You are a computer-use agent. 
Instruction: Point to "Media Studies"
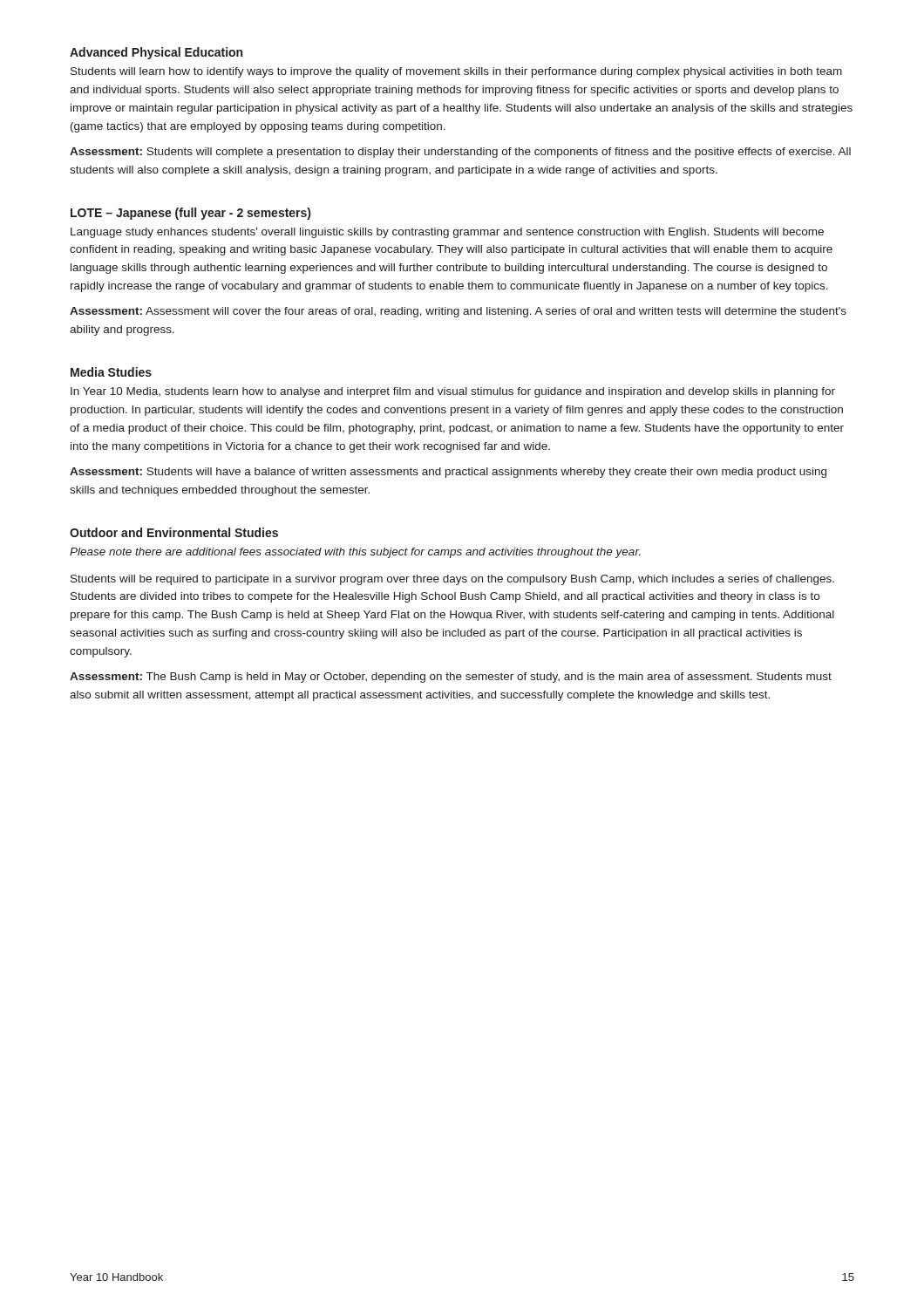pyautogui.click(x=111, y=372)
